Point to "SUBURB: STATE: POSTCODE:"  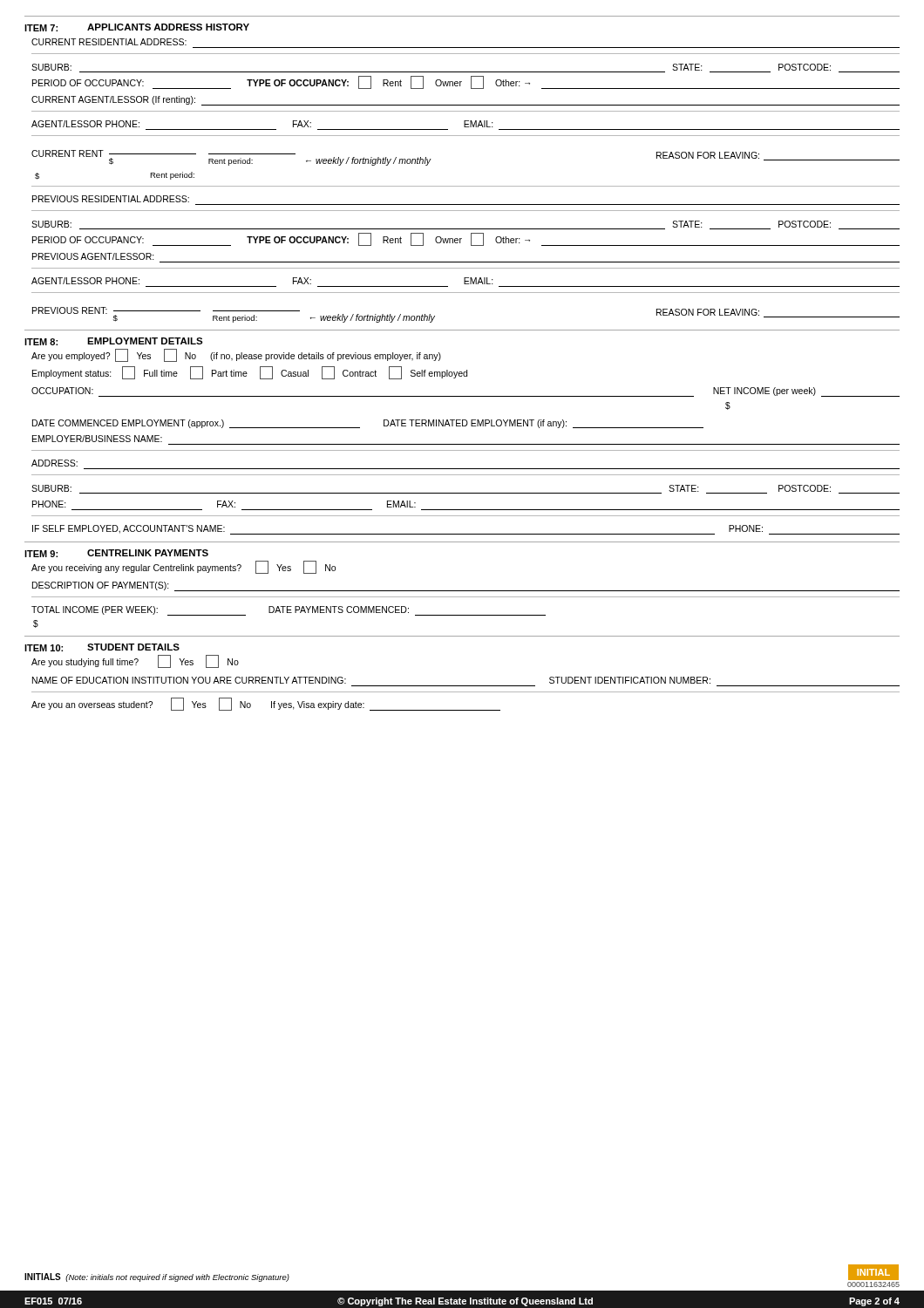point(466,487)
